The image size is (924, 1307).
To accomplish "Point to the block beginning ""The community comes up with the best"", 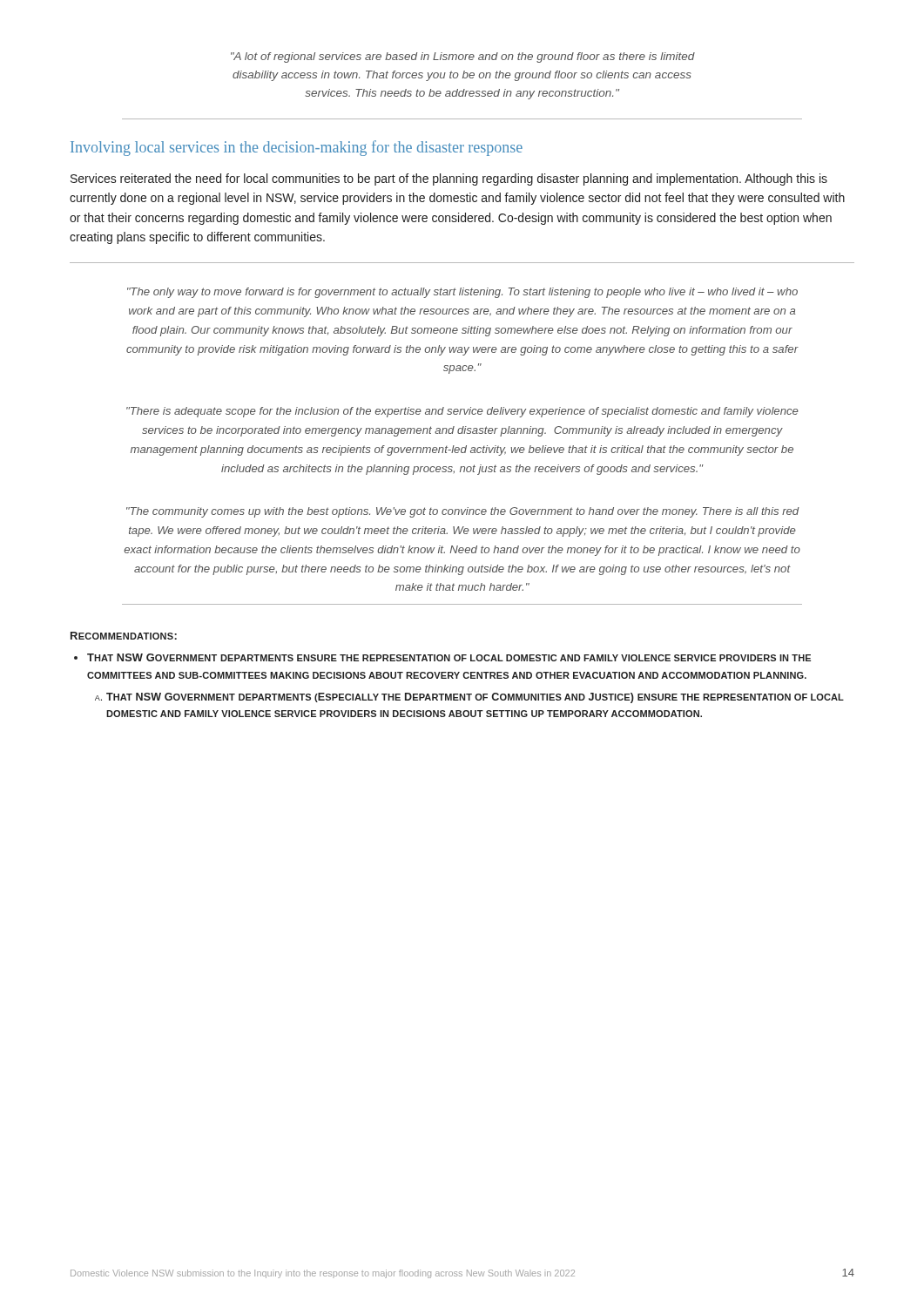I will (x=462, y=549).
